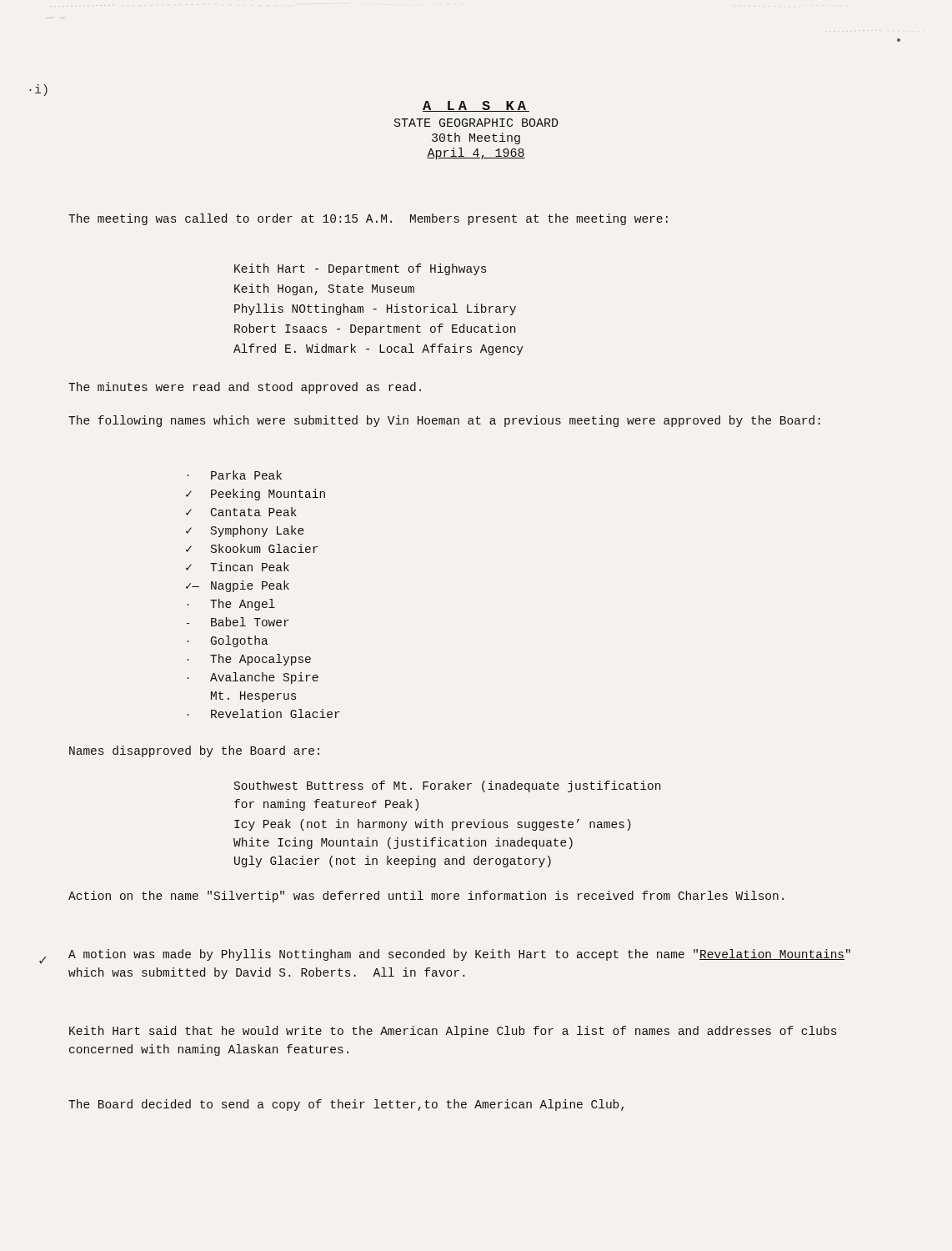Point to the block beginning "The meeting was called"
952x1251 pixels.
pos(369,219)
